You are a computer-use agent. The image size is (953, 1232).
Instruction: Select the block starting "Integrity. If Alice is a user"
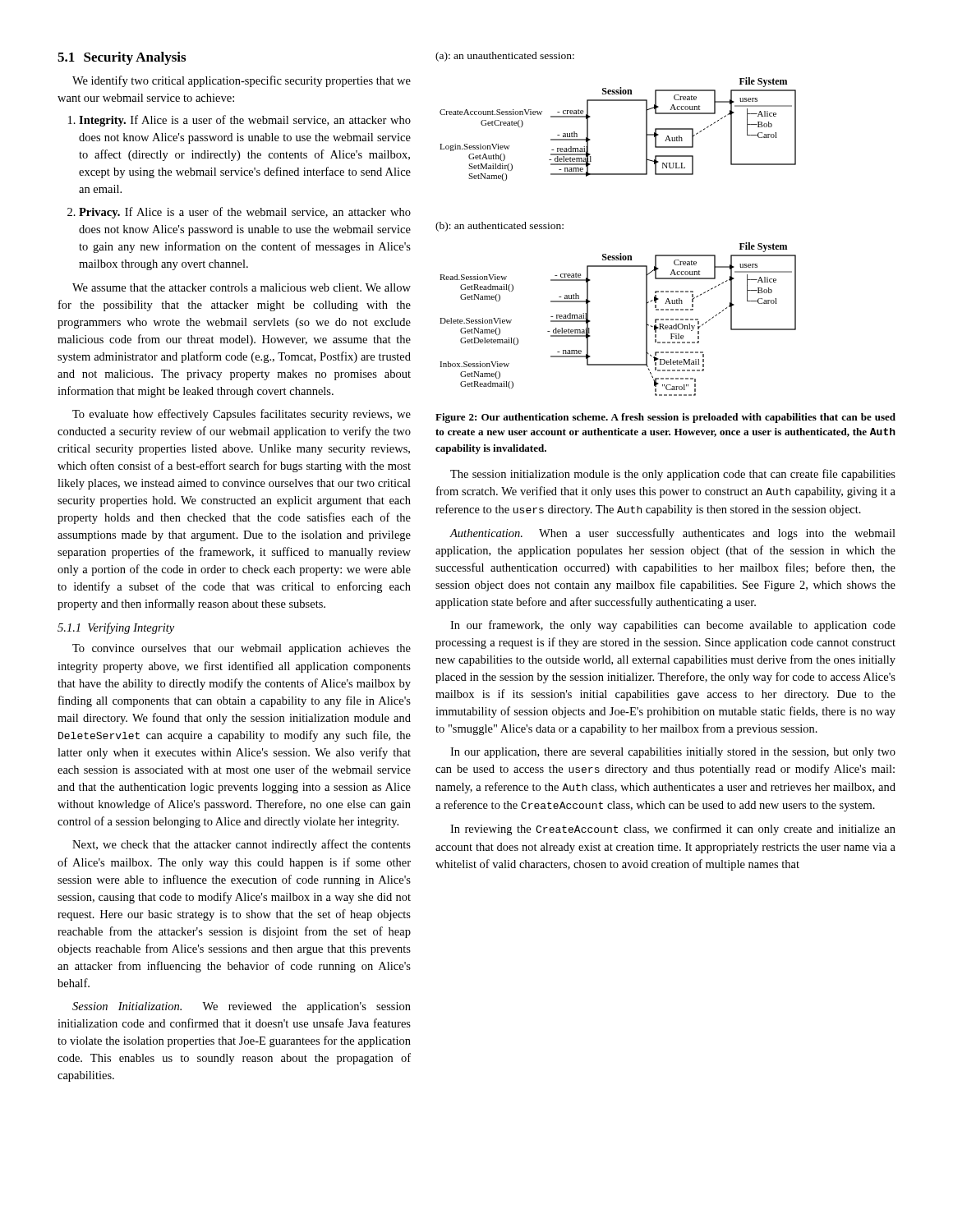[245, 154]
